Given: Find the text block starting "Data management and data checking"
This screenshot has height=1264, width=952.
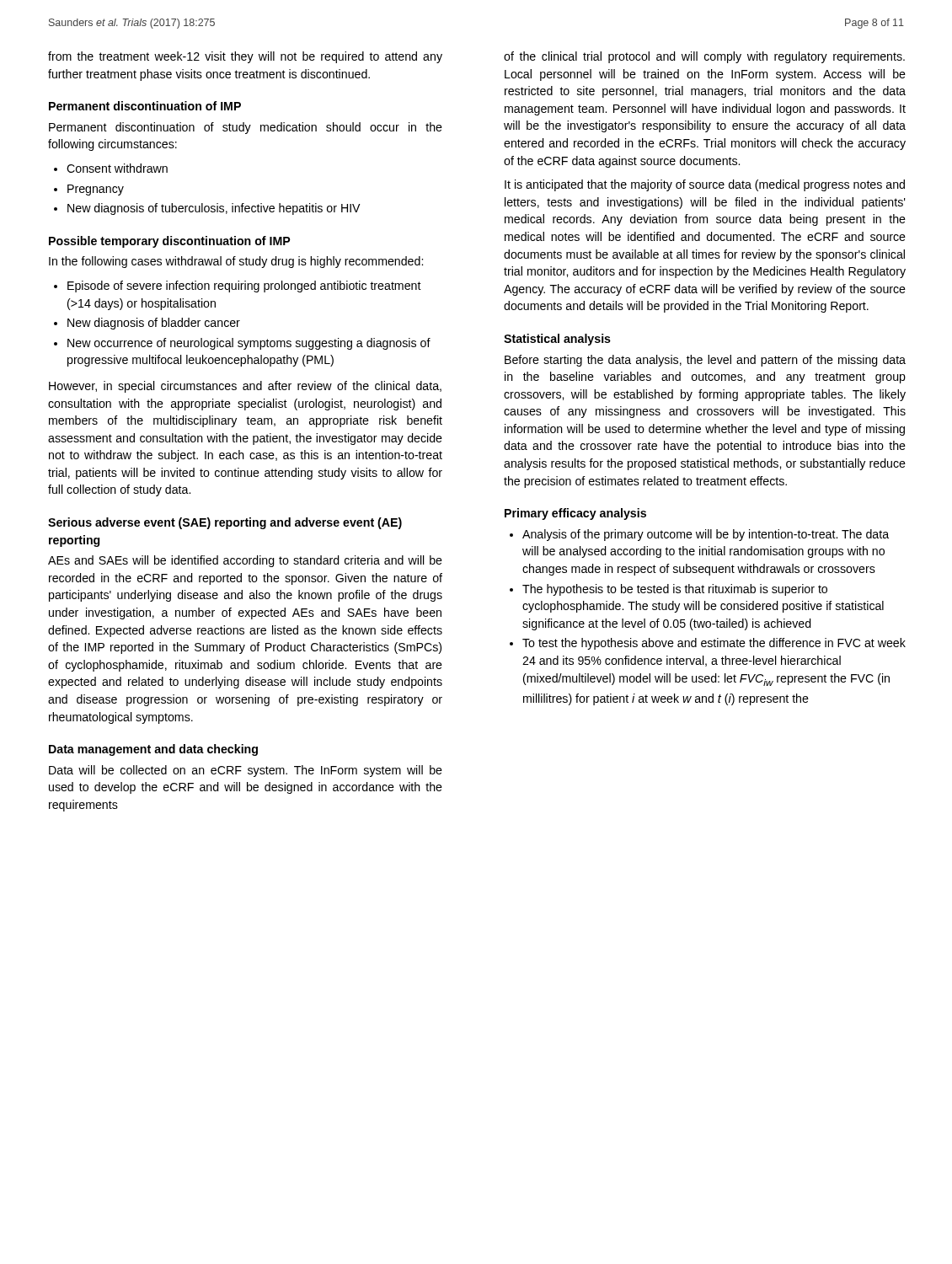Looking at the screenshot, I should click(x=153, y=749).
